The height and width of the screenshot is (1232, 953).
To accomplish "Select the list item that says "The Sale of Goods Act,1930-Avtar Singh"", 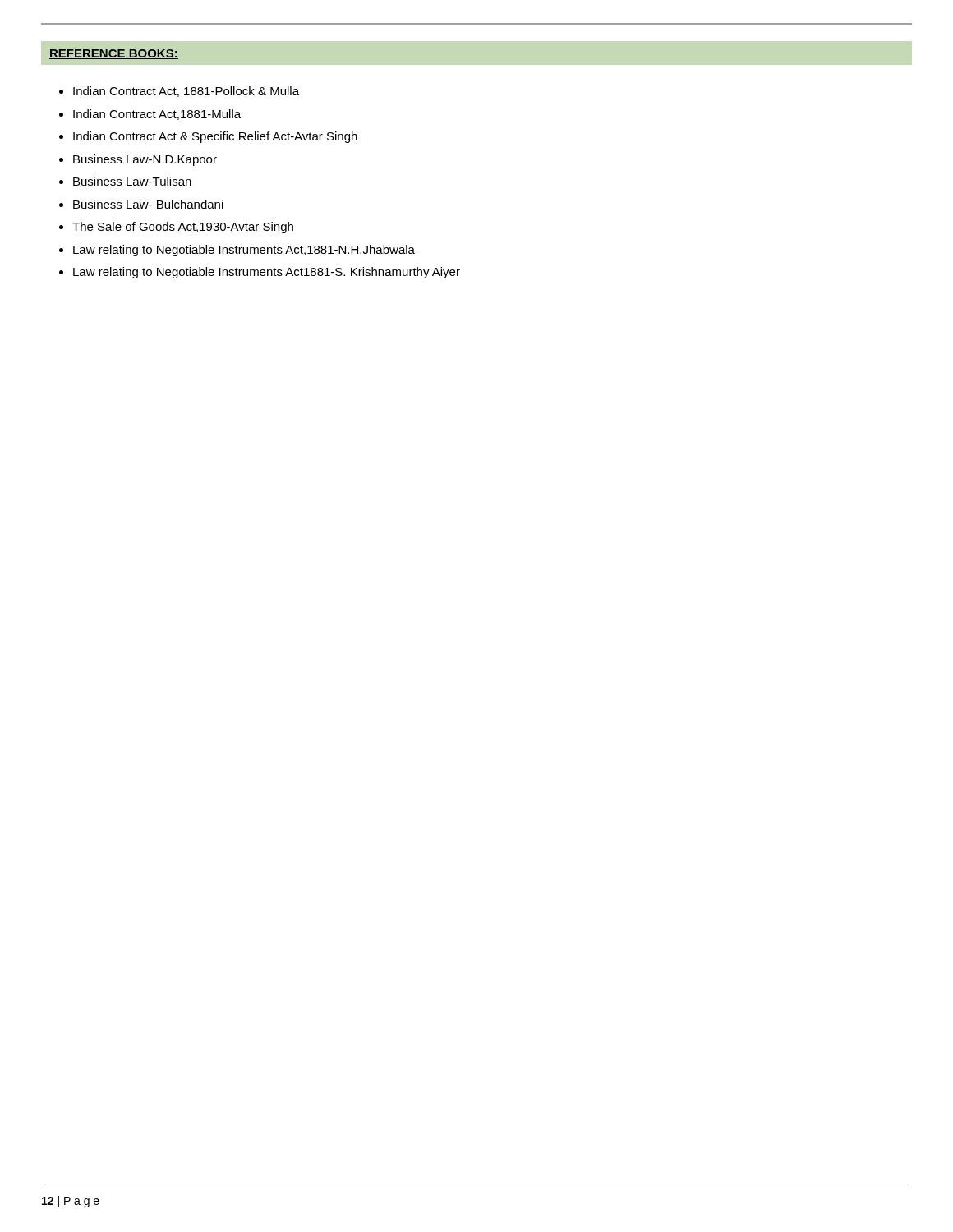I will (183, 226).
